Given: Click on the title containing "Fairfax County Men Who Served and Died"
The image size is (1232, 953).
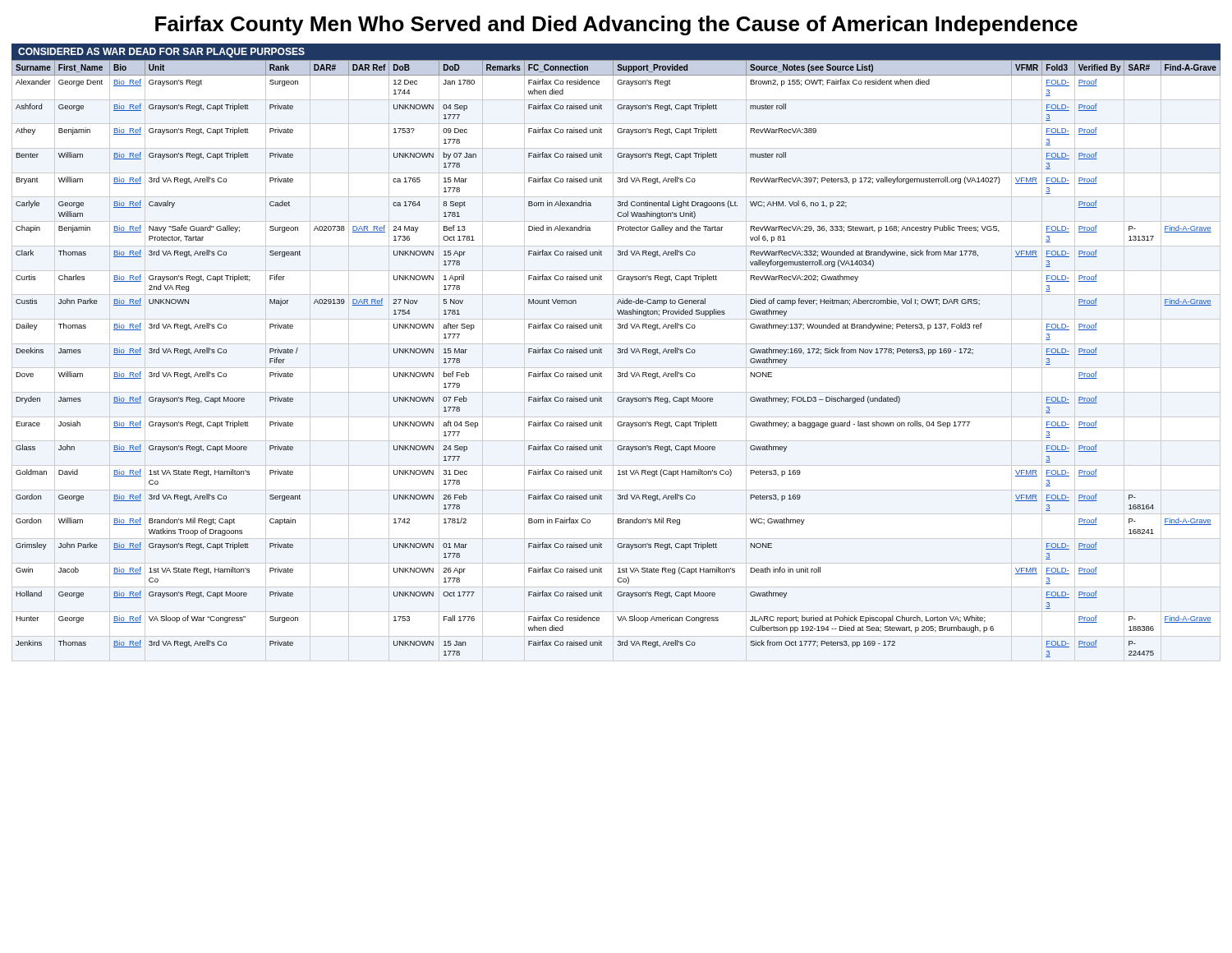Looking at the screenshot, I should (x=616, y=24).
